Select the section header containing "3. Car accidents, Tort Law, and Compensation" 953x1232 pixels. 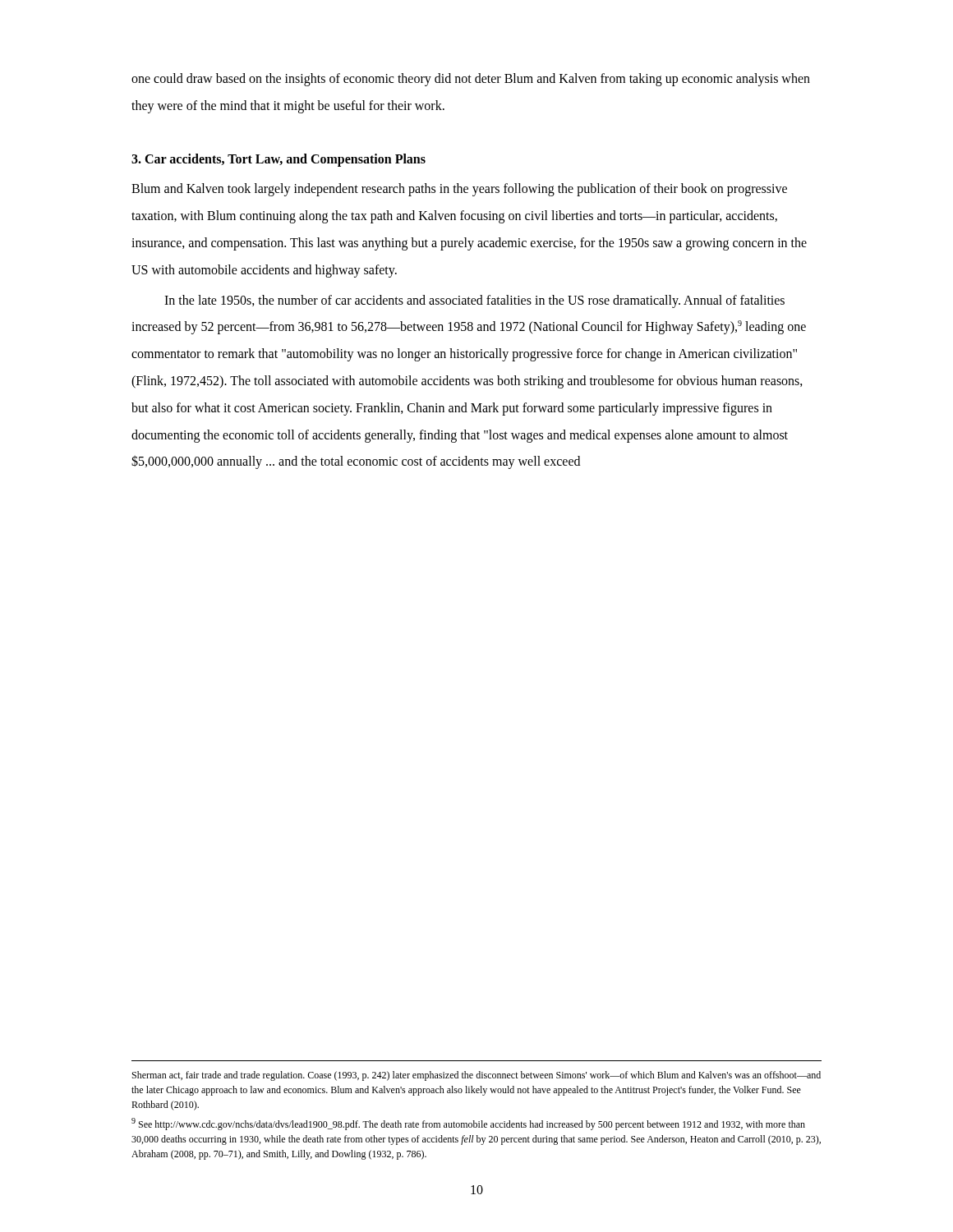(x=278, y=159)
